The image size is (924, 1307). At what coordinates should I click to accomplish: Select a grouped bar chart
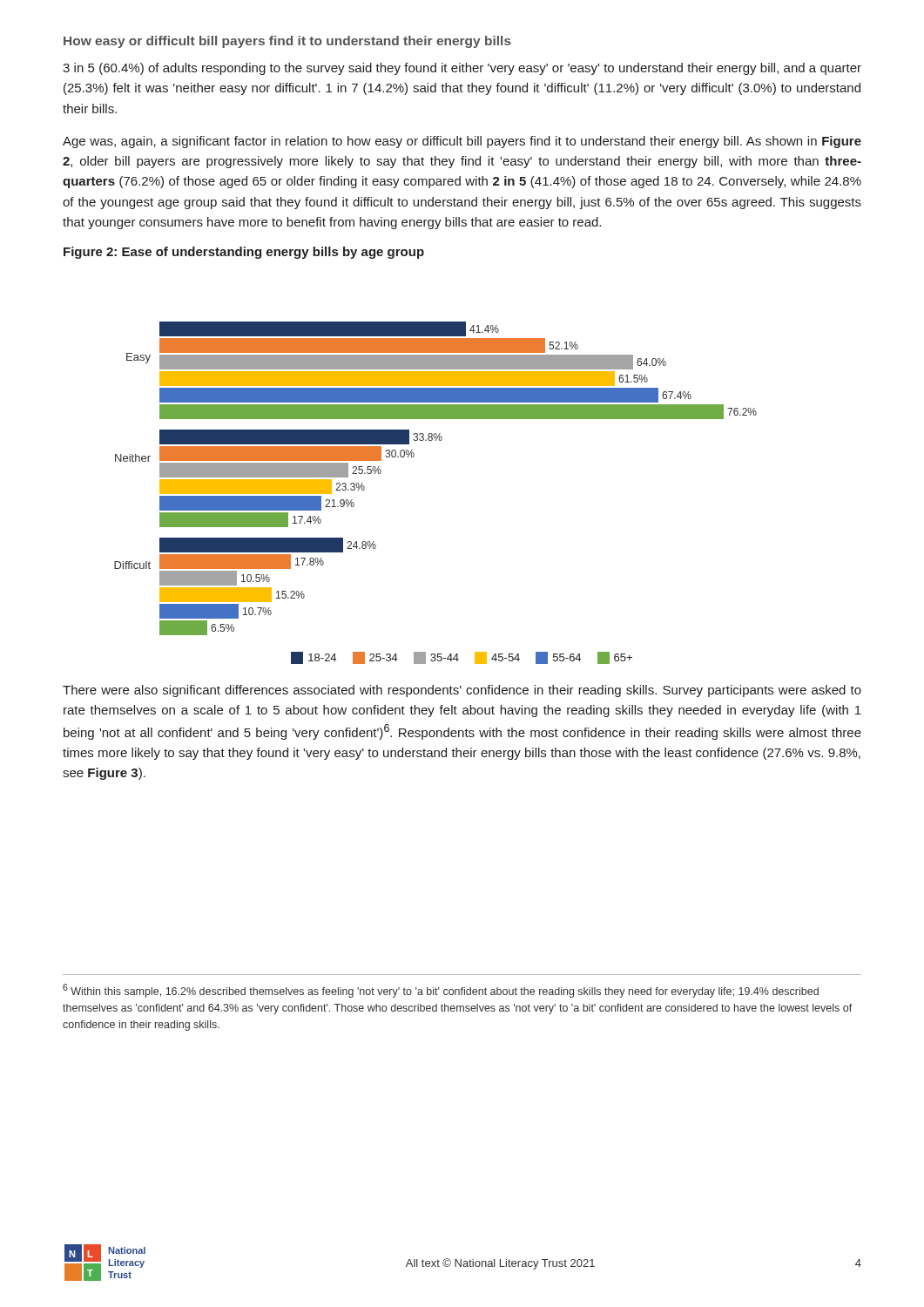pyautogui.click(x=462, y=457)
